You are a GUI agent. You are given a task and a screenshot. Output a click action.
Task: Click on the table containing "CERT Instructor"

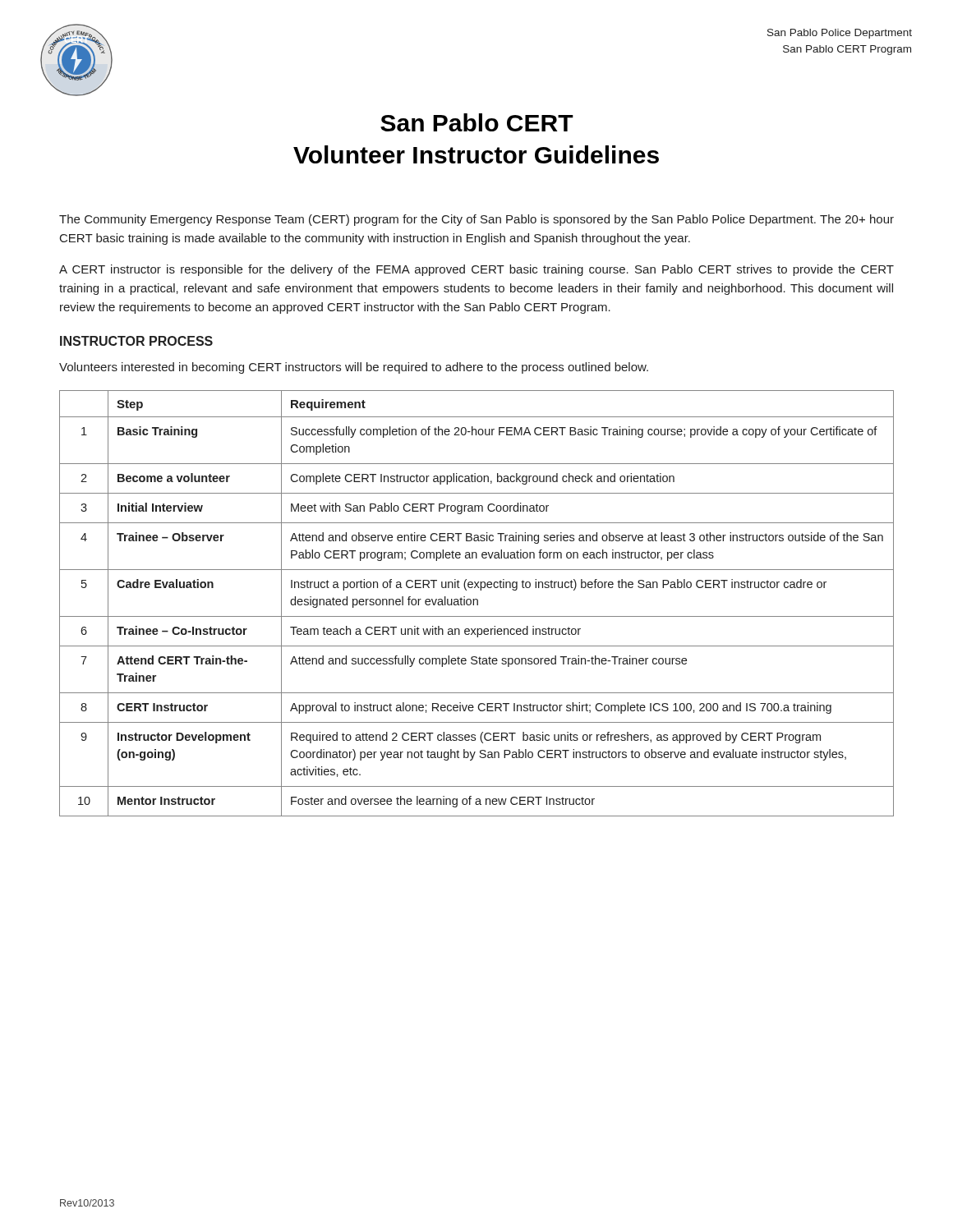476,603
